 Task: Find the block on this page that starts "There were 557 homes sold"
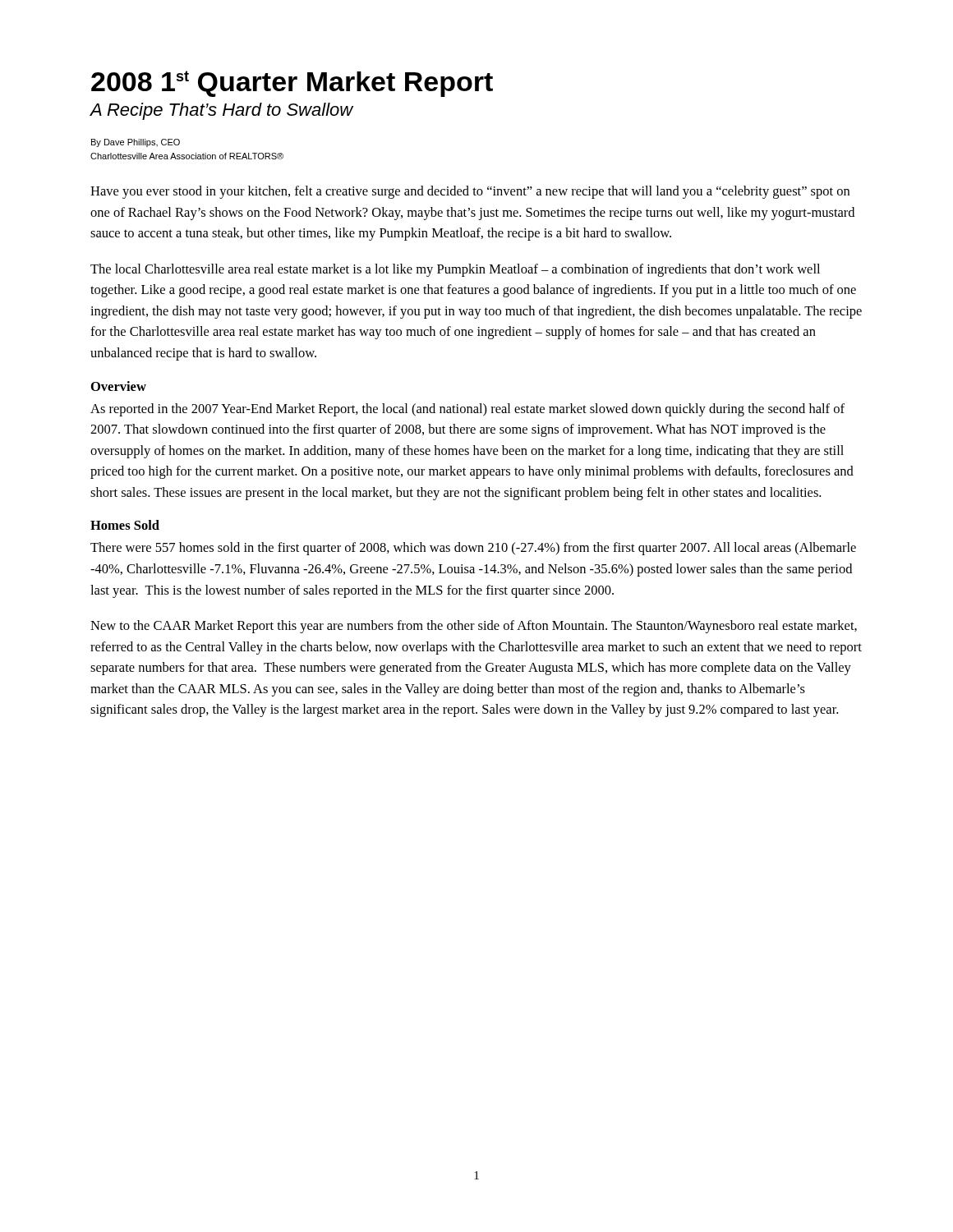pos(473,569)
